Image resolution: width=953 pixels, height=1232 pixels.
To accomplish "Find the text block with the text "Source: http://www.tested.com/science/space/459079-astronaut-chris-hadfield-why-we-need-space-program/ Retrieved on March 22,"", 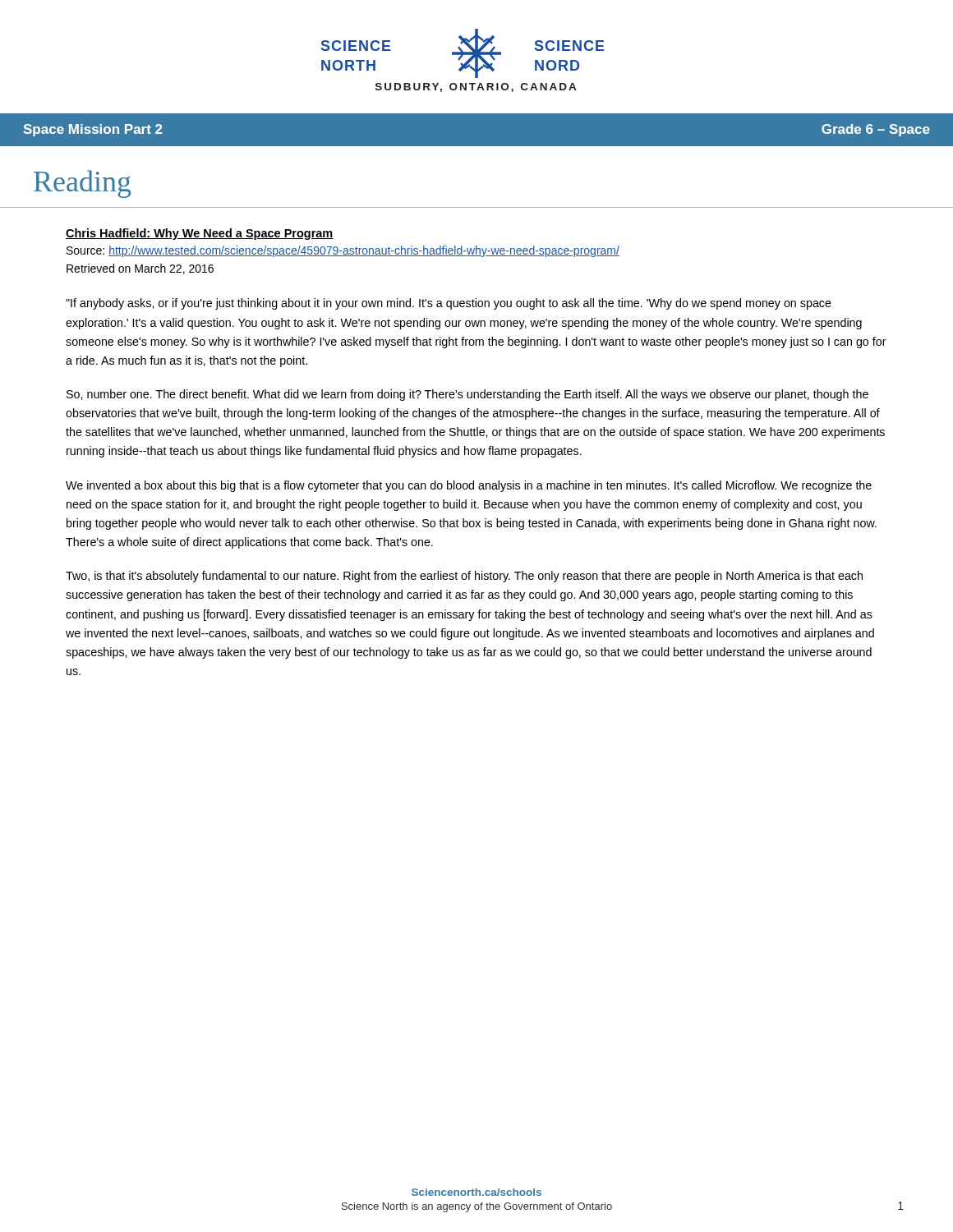I will [343, 259].
